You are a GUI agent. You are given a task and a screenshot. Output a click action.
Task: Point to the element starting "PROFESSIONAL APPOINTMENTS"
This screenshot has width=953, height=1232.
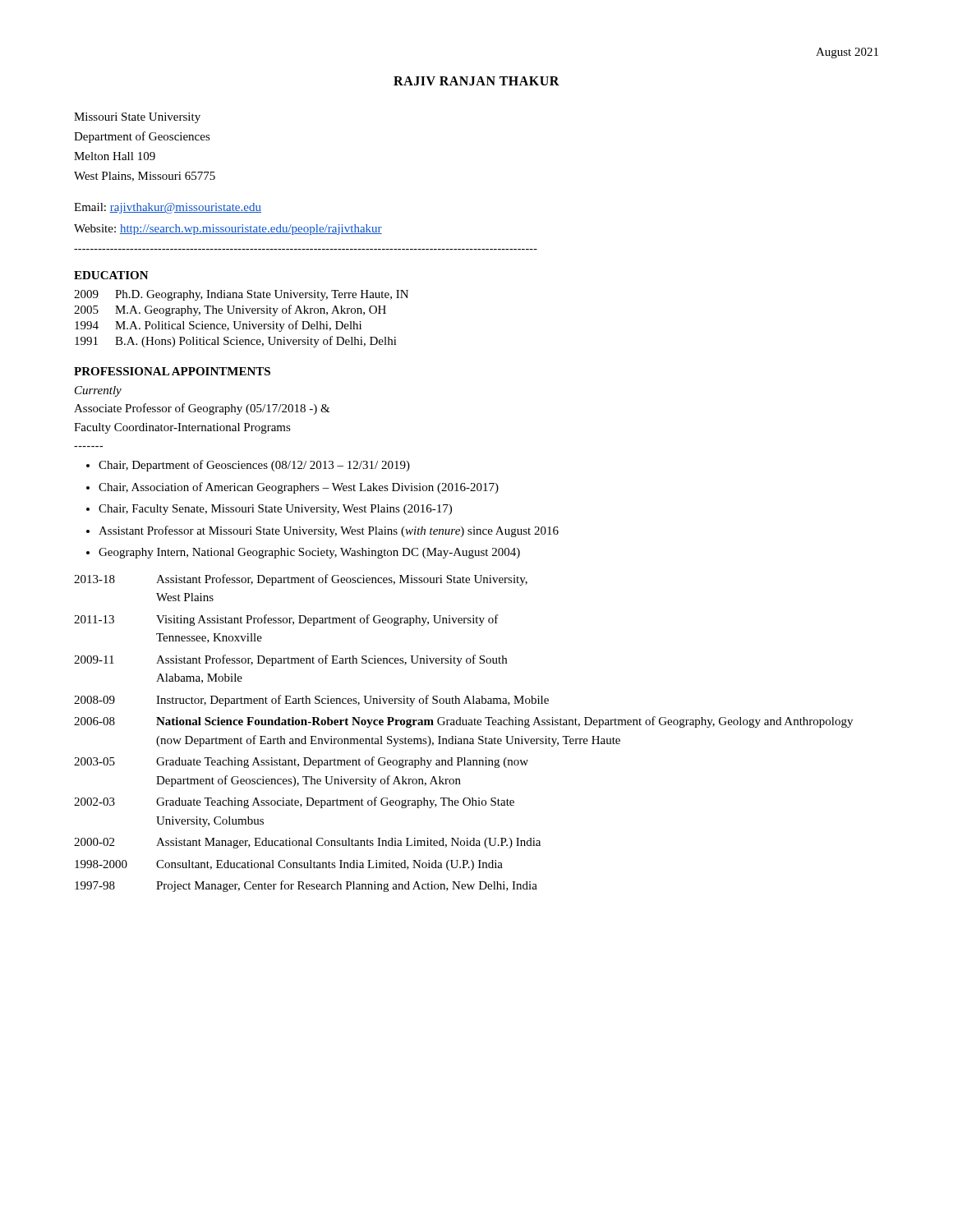[172, 371]
